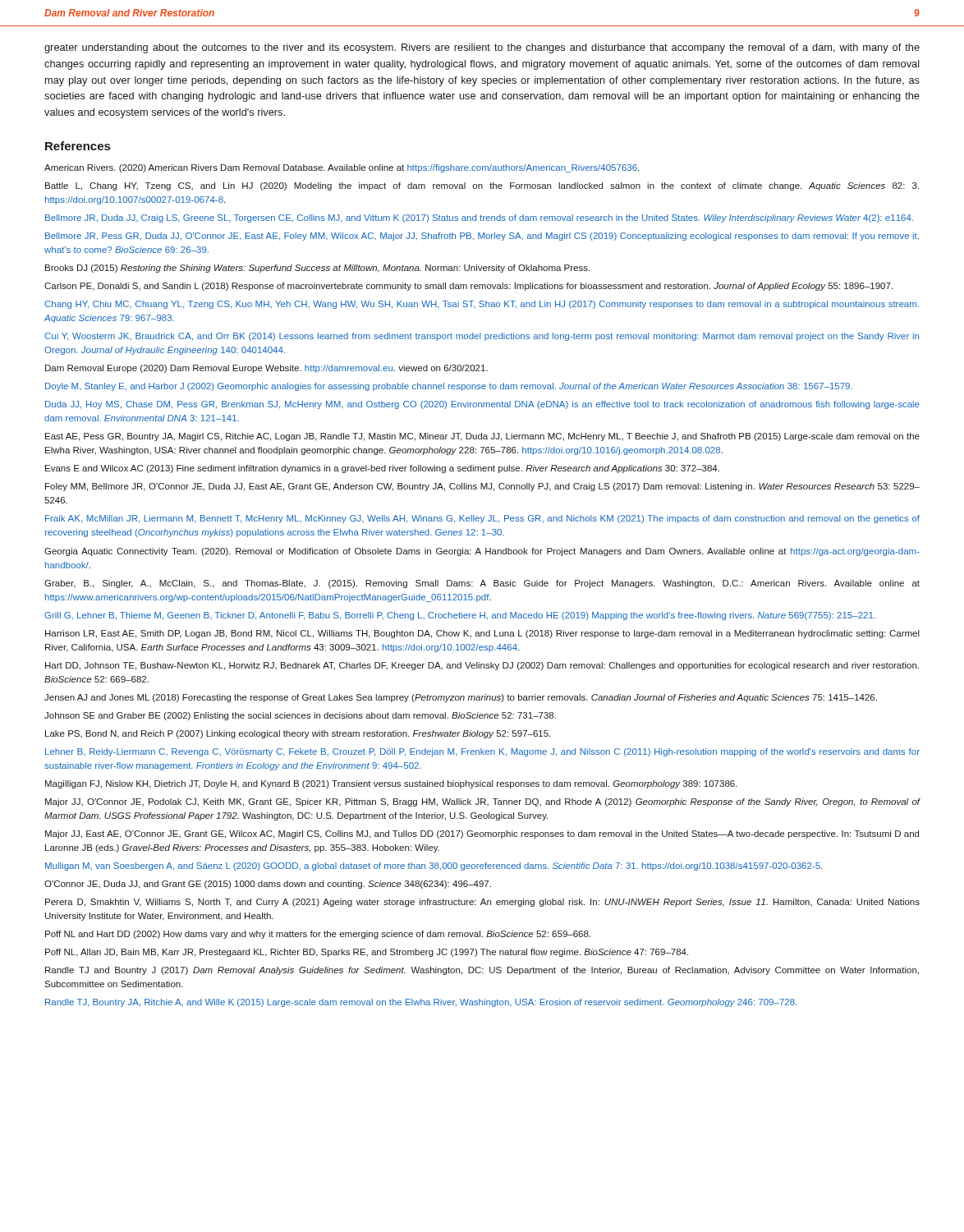Click on the list item that says "Major JJ, East AE,"

482,840
